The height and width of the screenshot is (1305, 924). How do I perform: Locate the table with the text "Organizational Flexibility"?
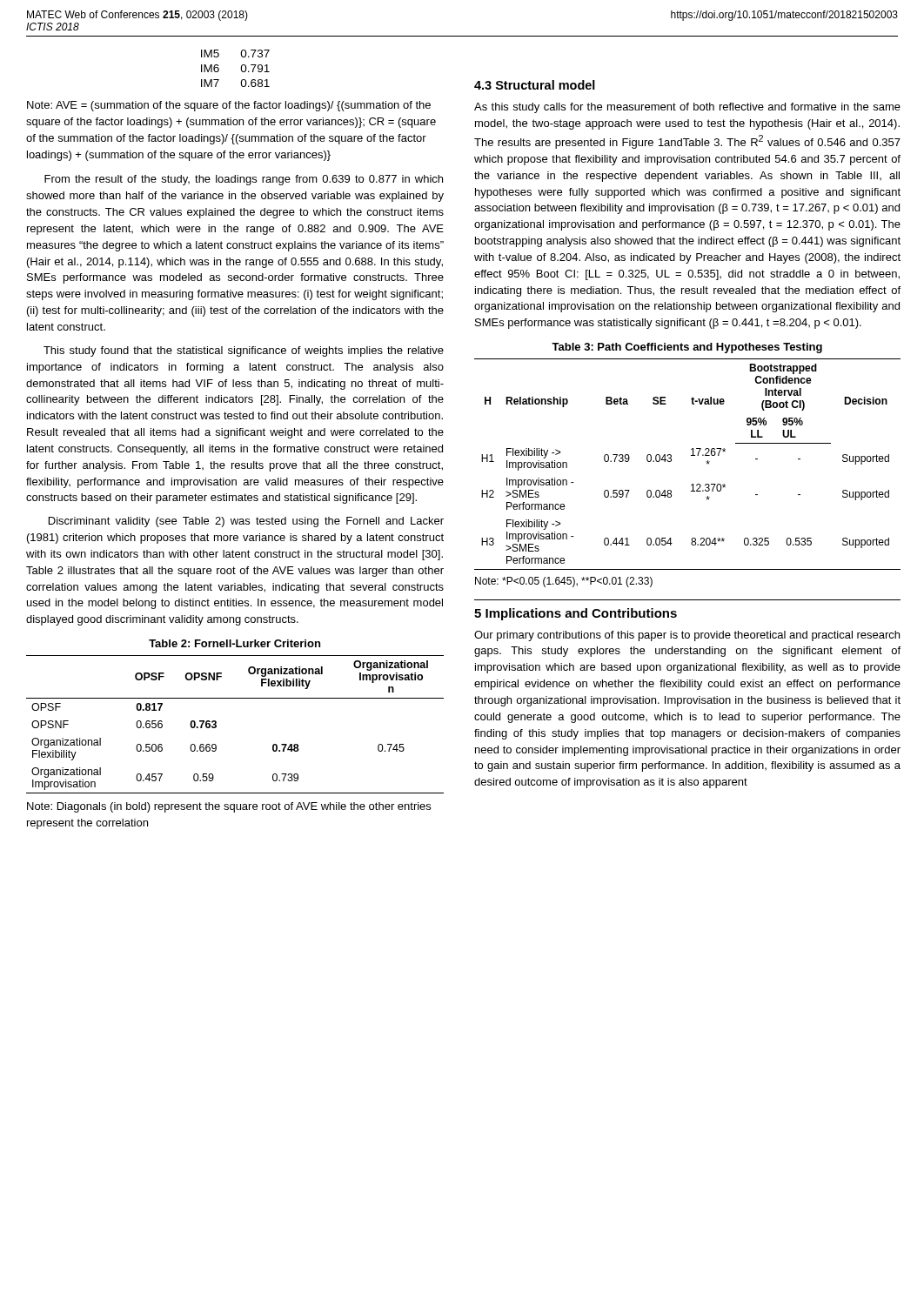tap(235, 724)
